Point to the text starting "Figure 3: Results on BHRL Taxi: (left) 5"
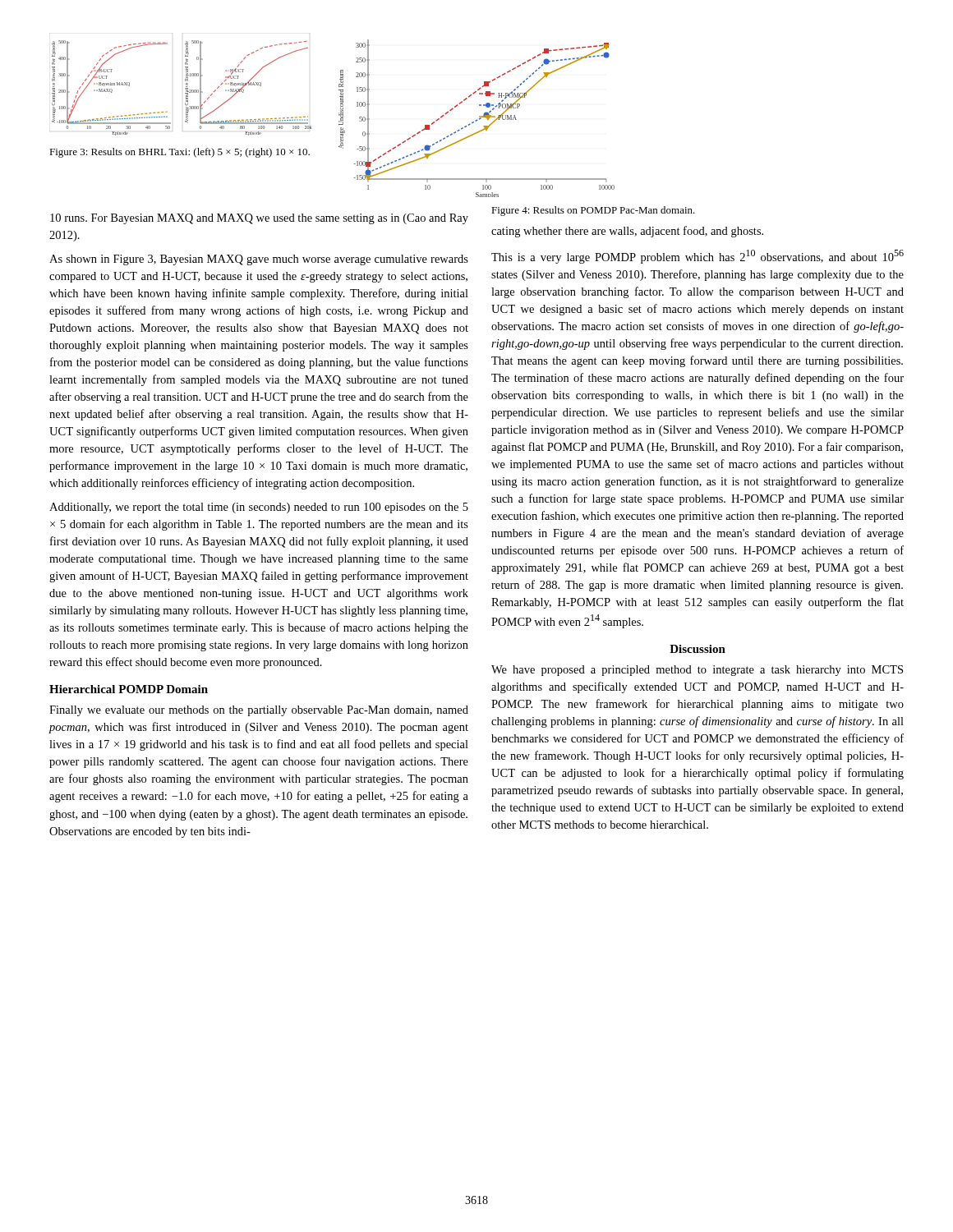953x1232 pixels. point(180,152)
